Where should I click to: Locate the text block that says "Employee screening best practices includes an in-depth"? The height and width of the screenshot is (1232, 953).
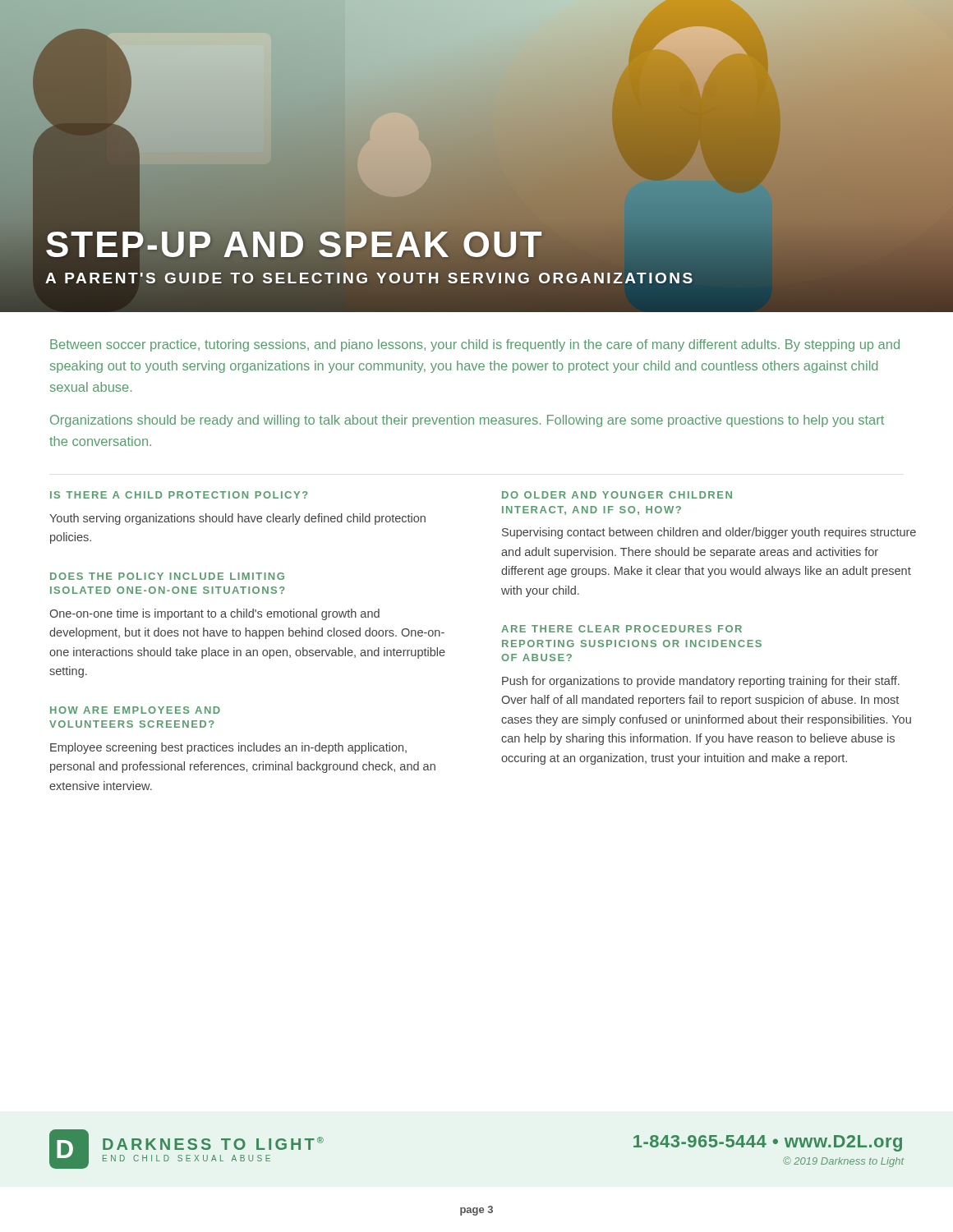click(x=243, y=766)
